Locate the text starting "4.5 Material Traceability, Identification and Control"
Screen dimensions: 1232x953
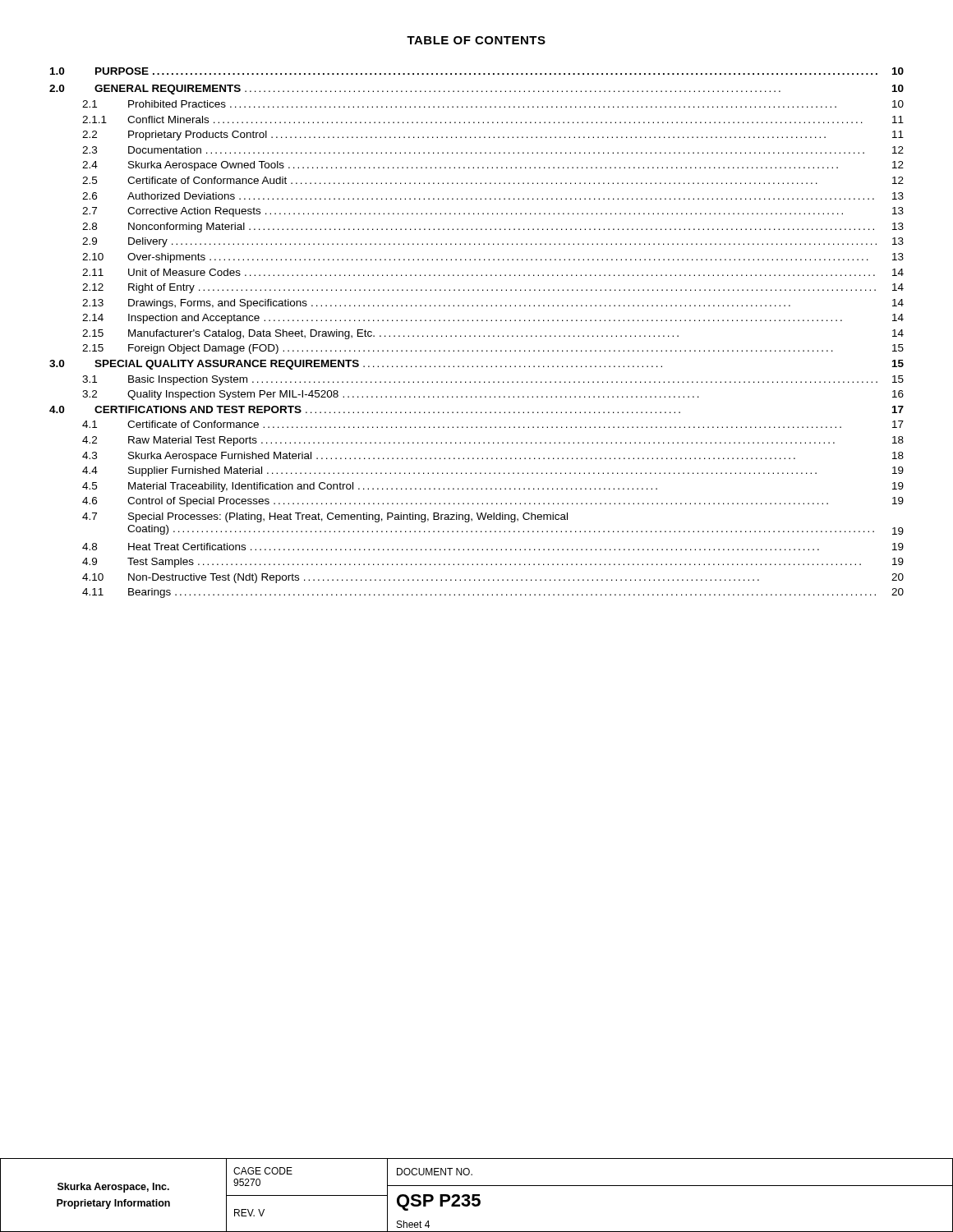tap(493, 486)
